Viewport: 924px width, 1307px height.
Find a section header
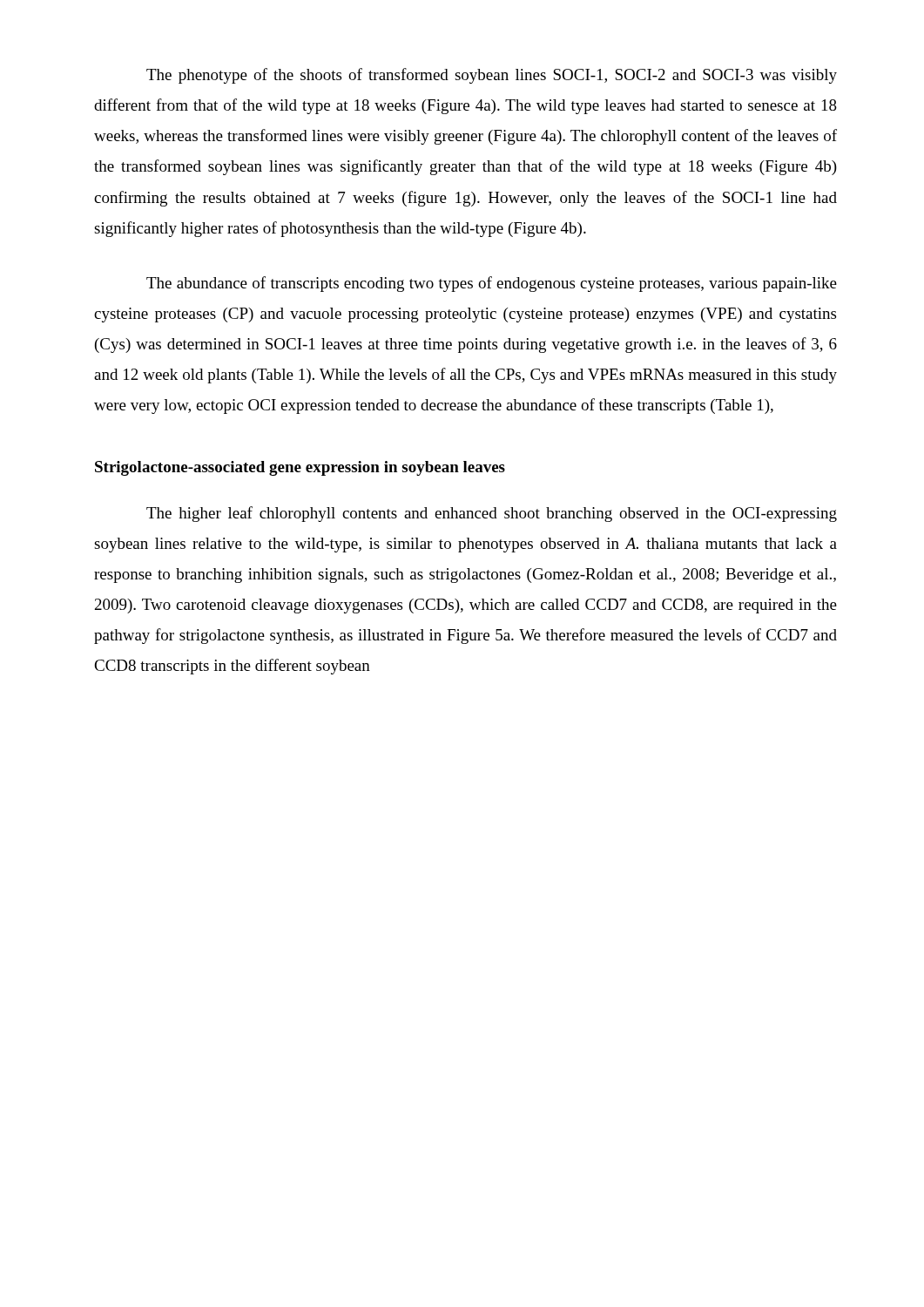(x=300, y=466)
